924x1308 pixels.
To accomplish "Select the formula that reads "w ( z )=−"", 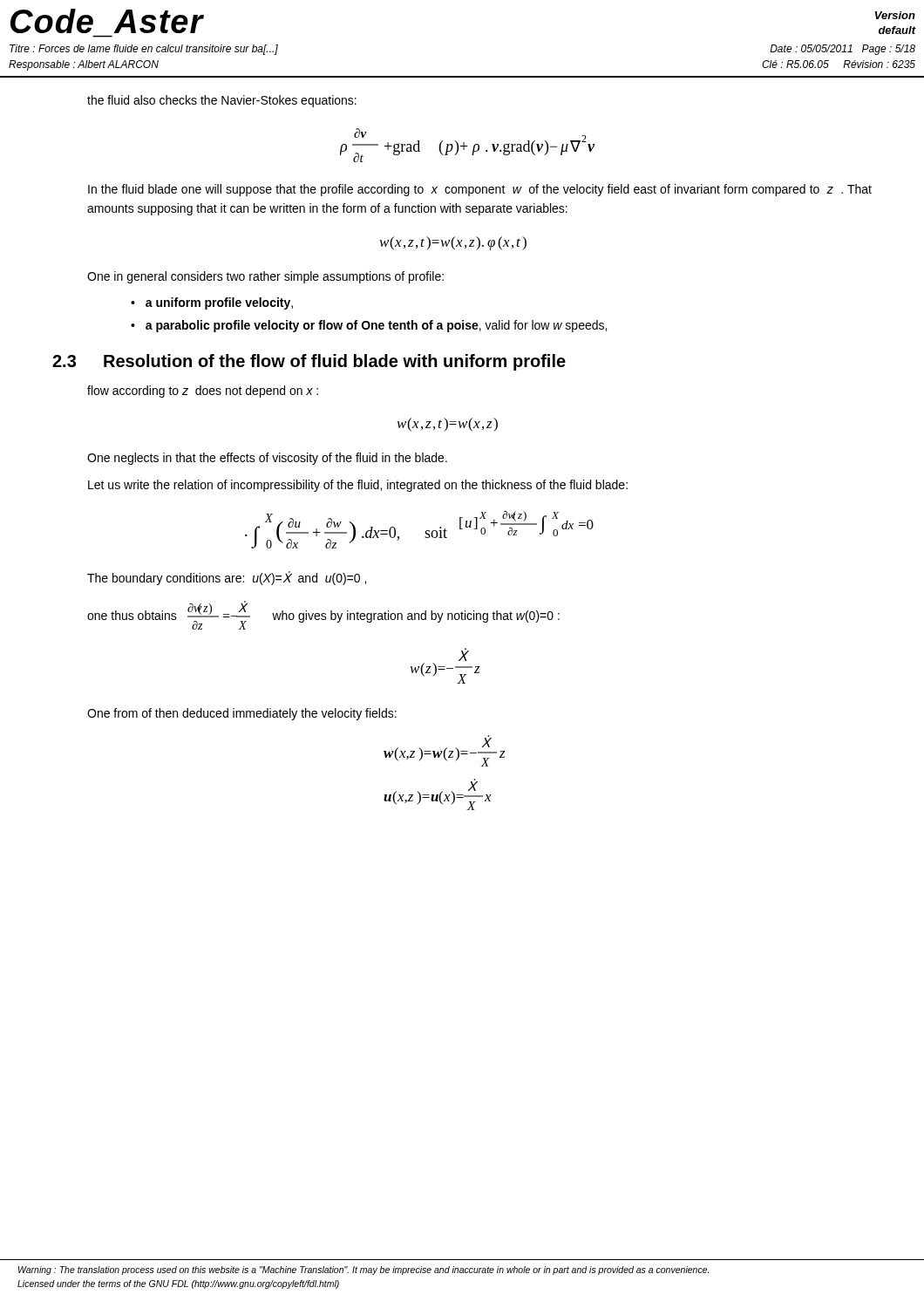I will pos(479,668).
